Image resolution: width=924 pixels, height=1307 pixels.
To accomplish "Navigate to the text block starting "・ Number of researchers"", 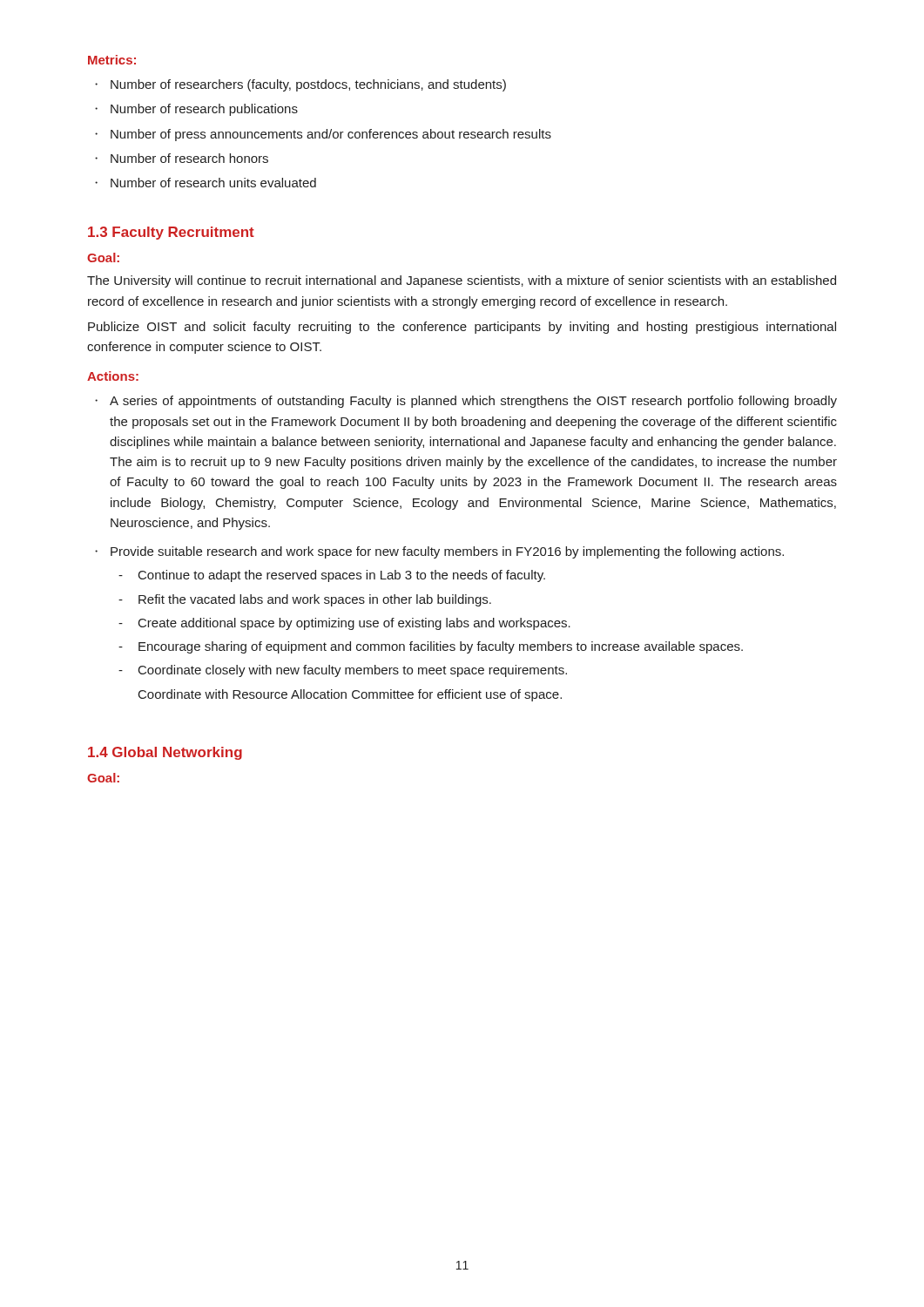I will tap(462, 84).
